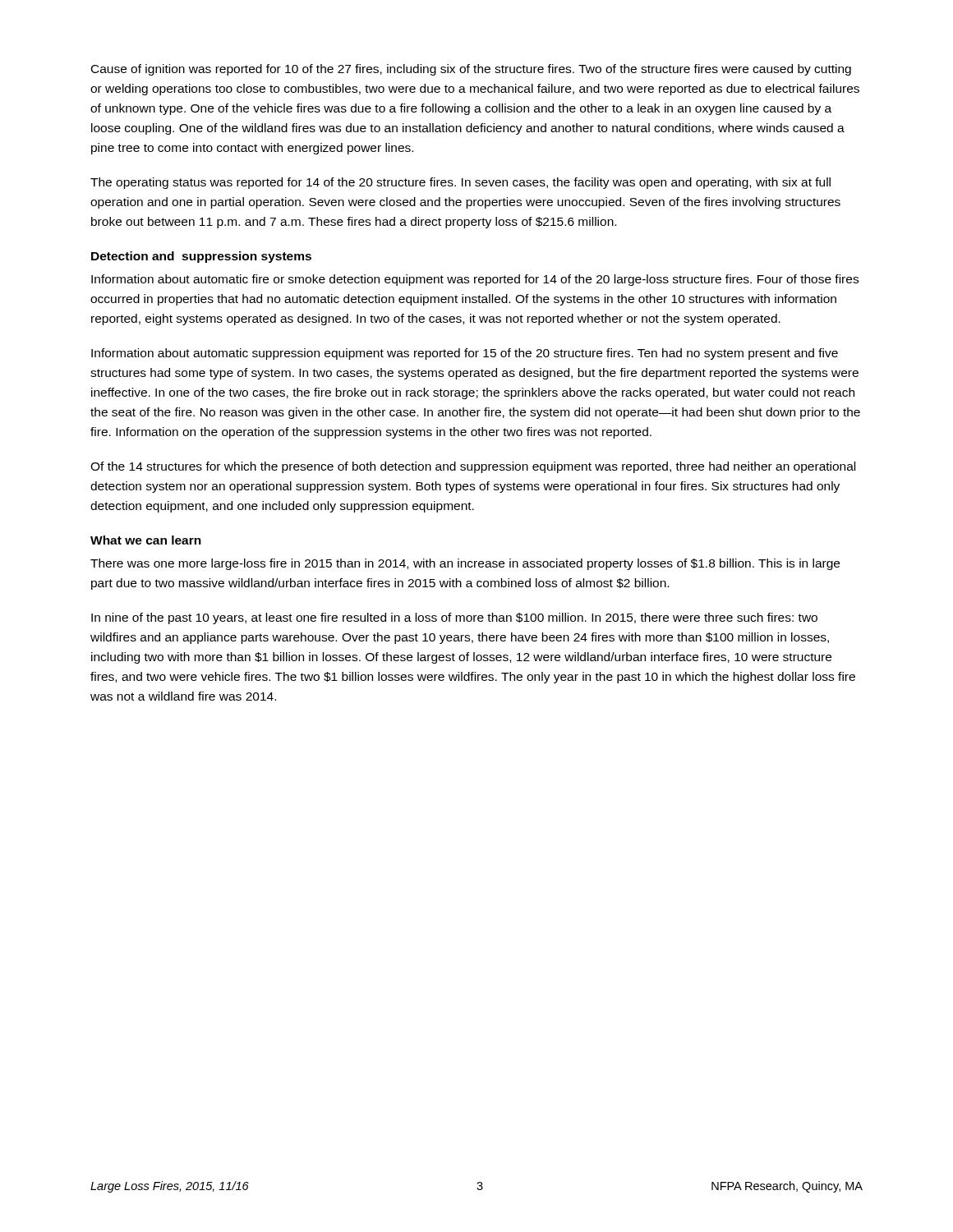Where is the passage that starts "In nine of the past 10"?
Viewport: 953px width, 1232px height.
point(473,657)
